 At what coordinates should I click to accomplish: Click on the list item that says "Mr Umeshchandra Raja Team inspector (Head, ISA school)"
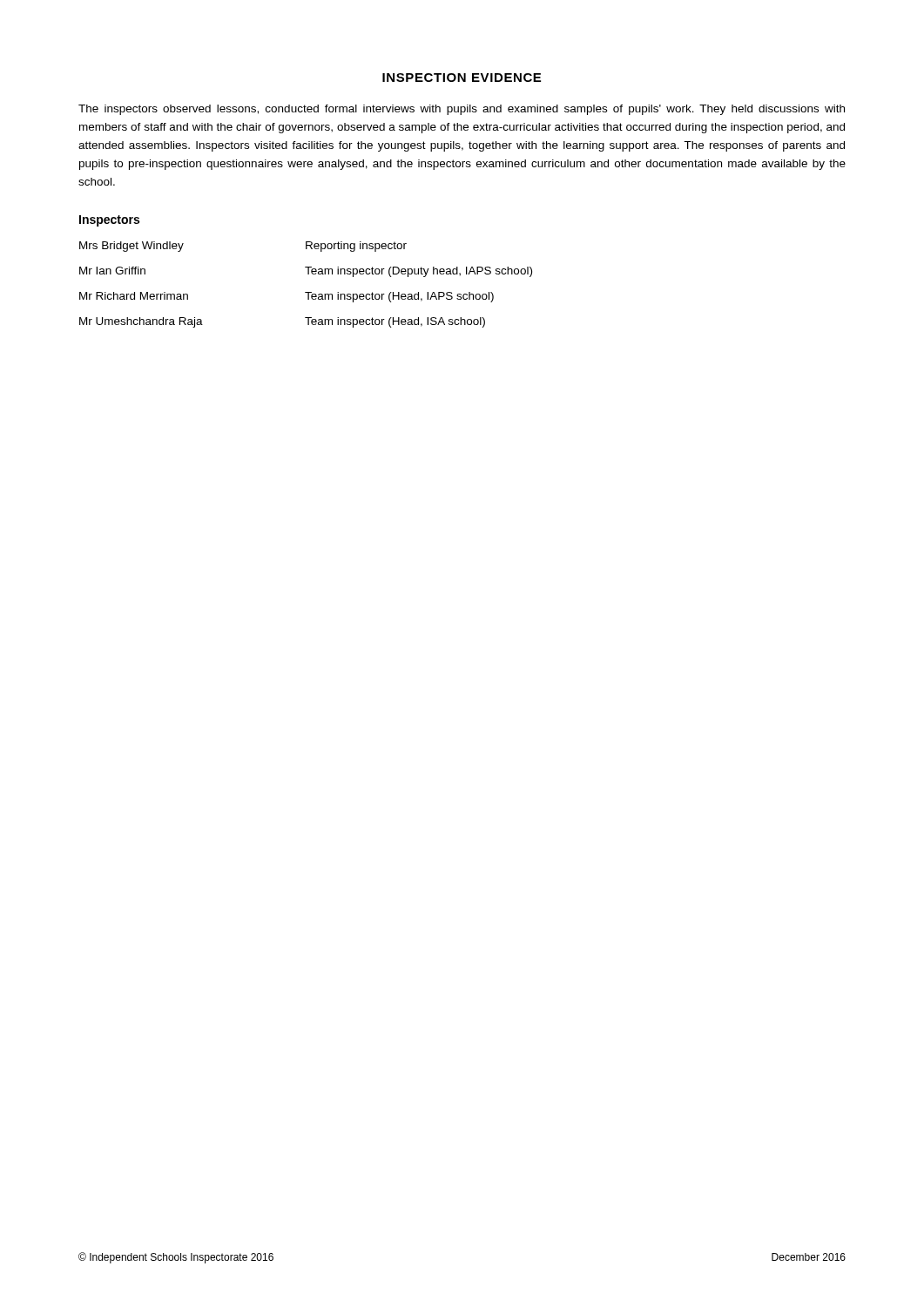[462, 321]
